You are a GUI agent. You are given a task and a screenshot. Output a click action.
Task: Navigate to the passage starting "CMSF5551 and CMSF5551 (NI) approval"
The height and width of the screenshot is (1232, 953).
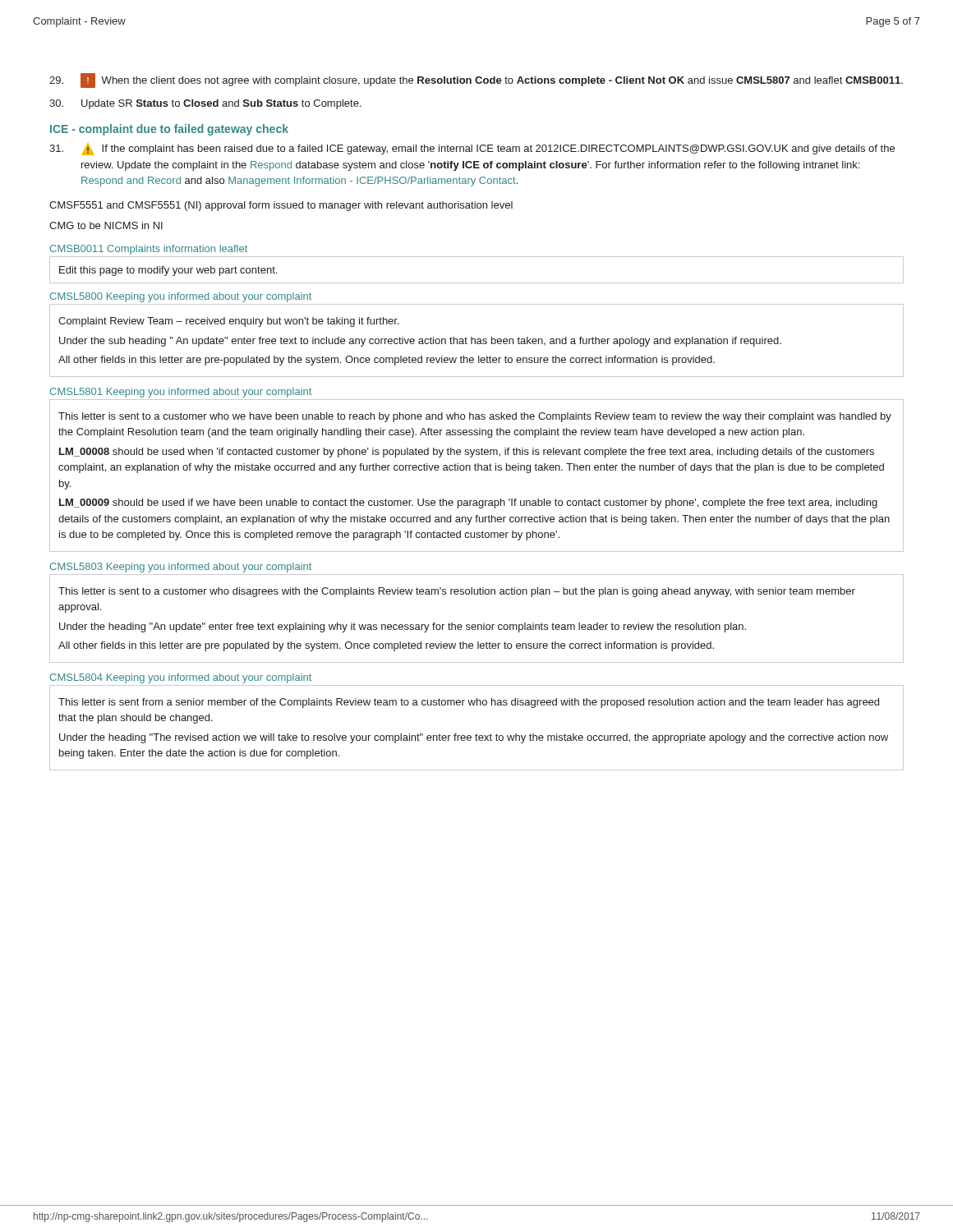click(281, 205)
